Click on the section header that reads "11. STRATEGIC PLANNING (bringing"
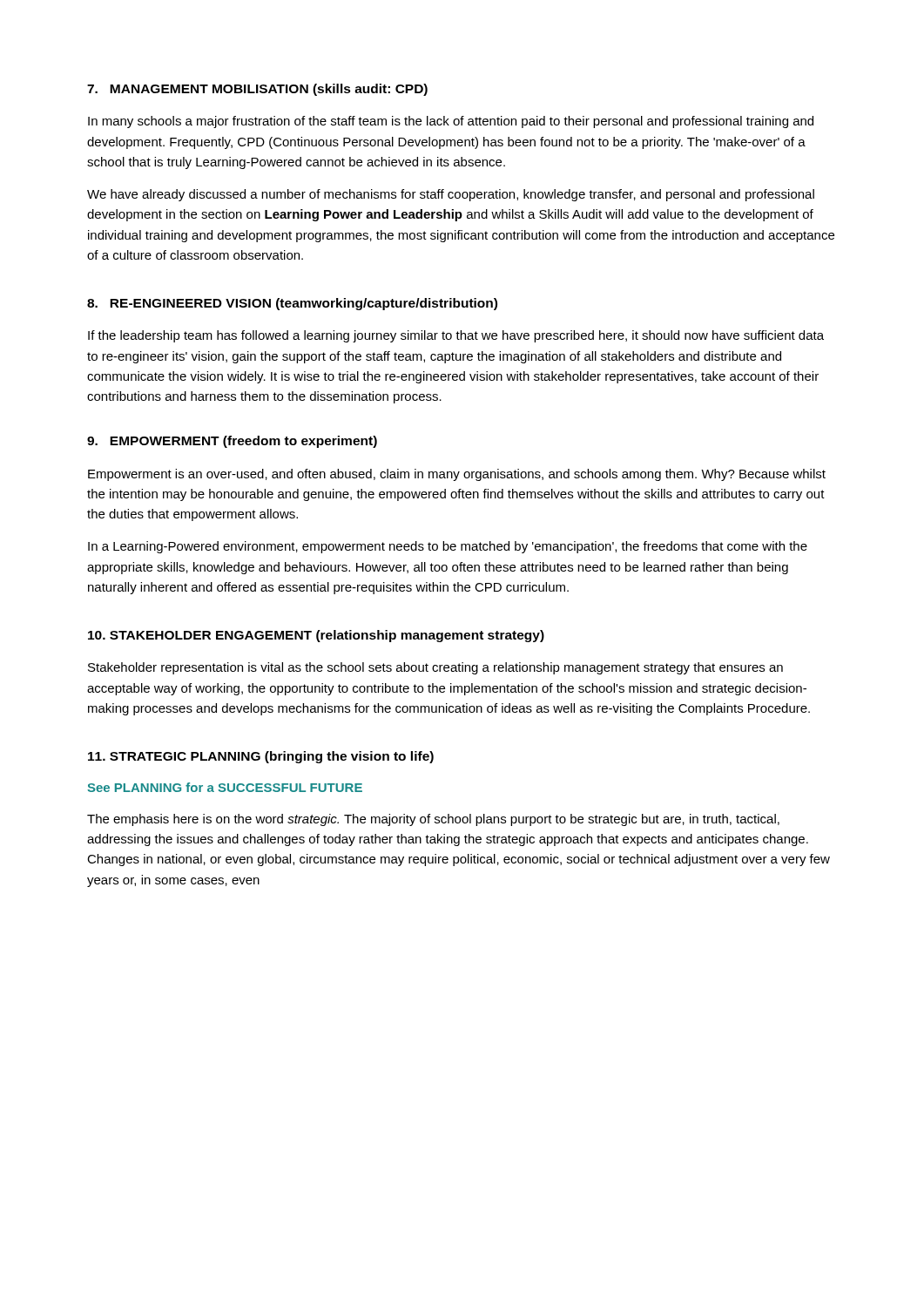This screenshot has height=1307, width=924. (261, 756)
